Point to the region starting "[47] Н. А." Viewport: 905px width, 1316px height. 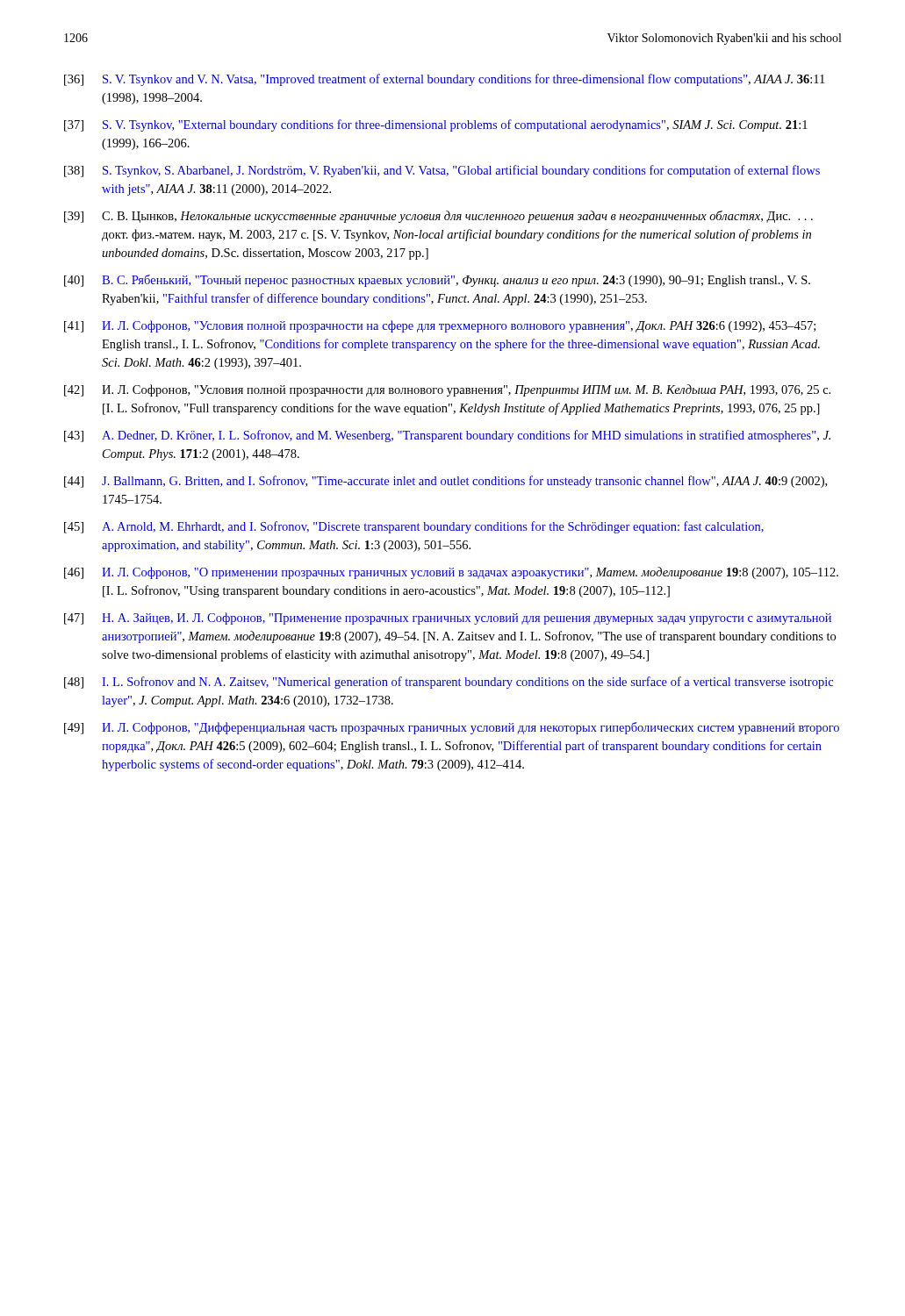(452, 637)
